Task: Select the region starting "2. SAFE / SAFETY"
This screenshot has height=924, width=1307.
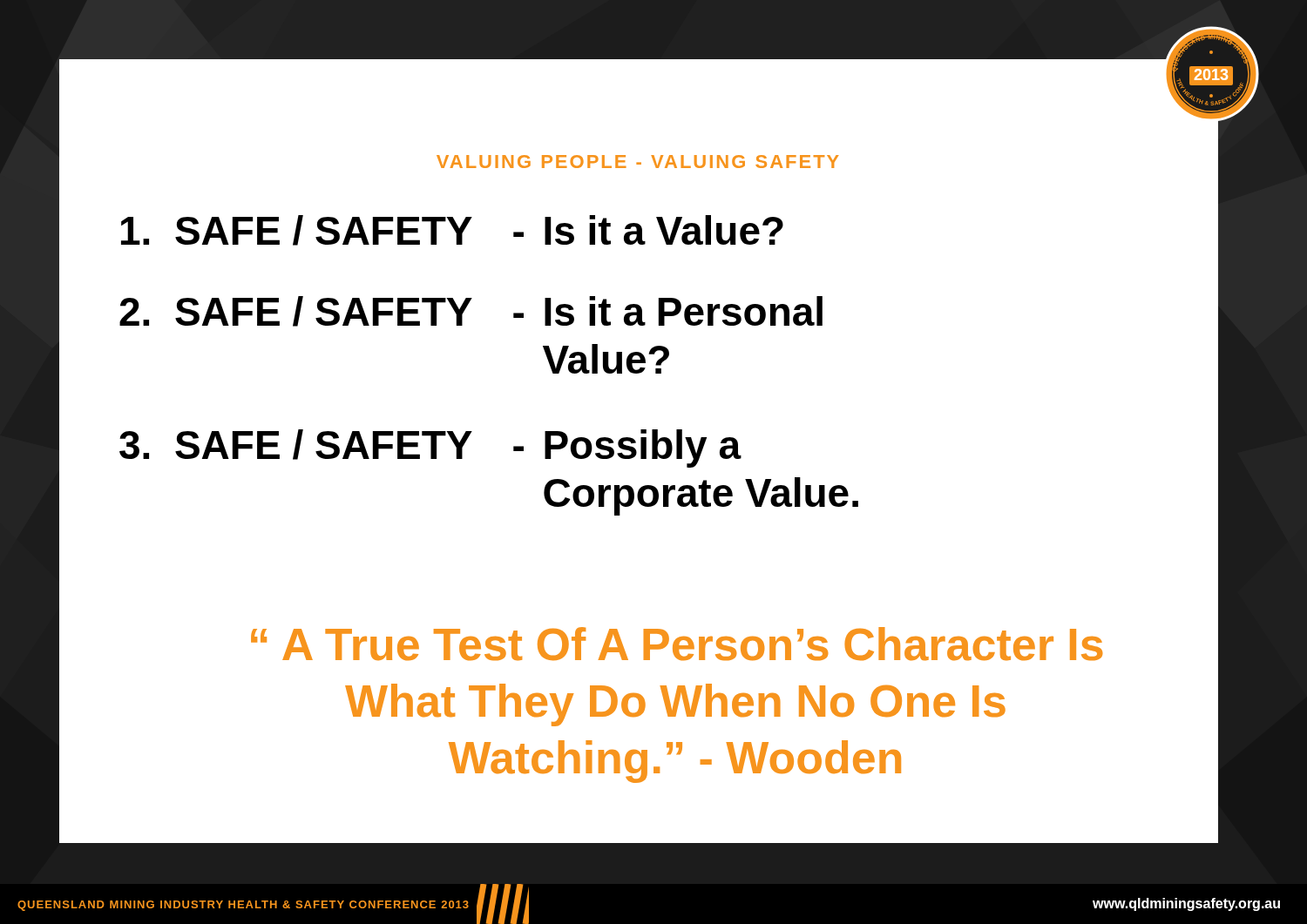Action: coord(472,336)
